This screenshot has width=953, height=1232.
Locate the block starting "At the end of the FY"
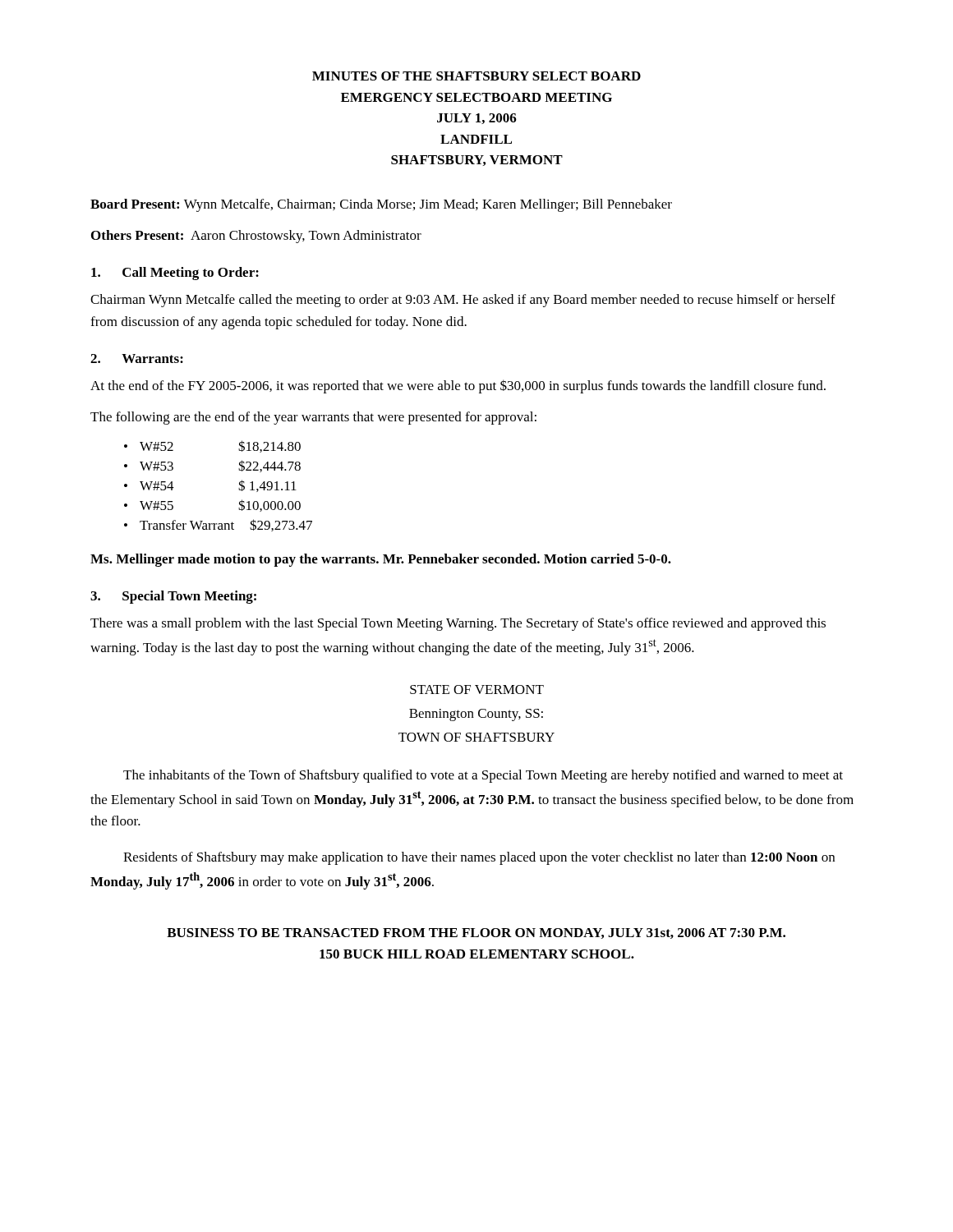[x=458, y=385]
